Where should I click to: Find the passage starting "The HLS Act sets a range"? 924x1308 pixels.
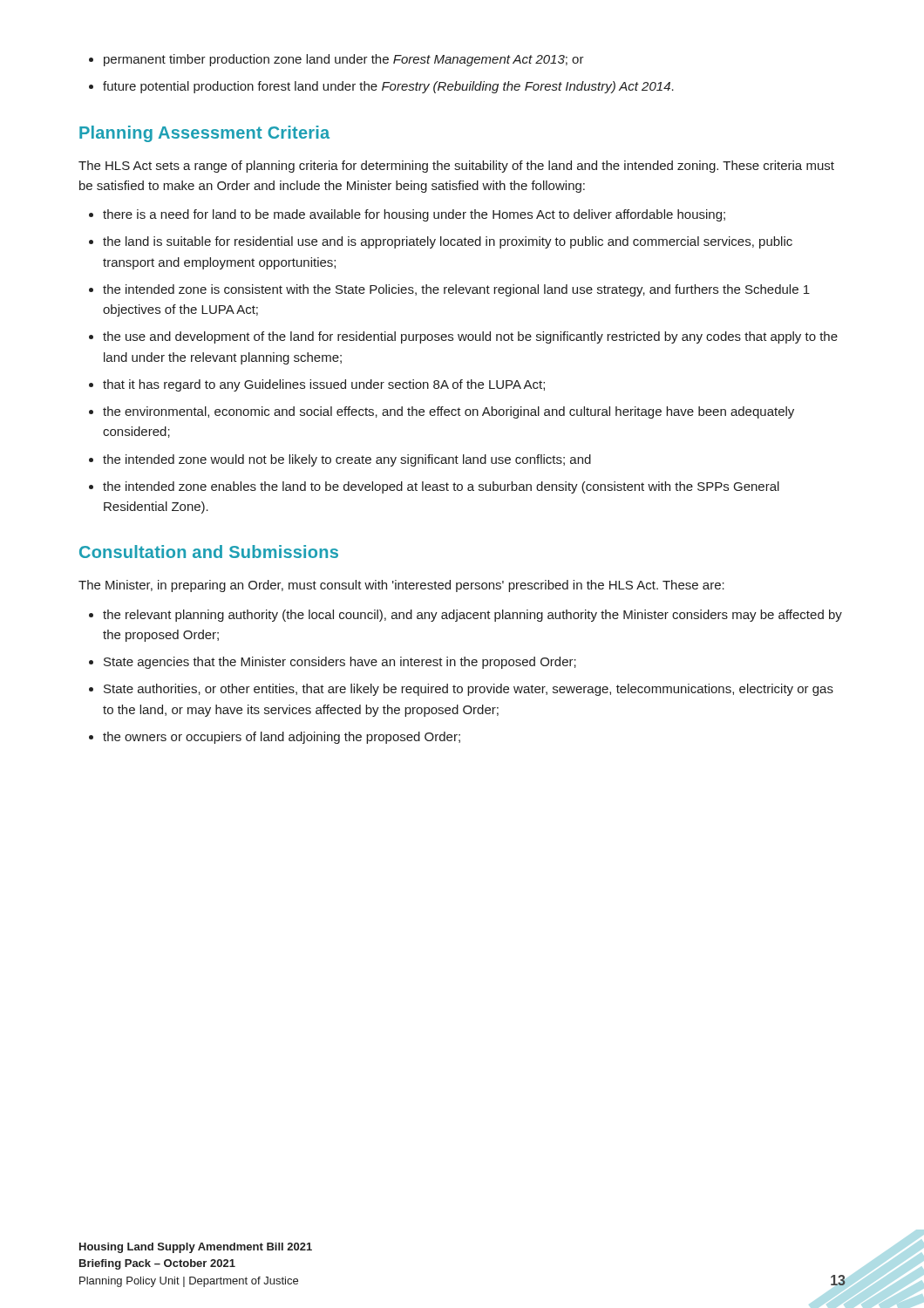click(456, 175)
